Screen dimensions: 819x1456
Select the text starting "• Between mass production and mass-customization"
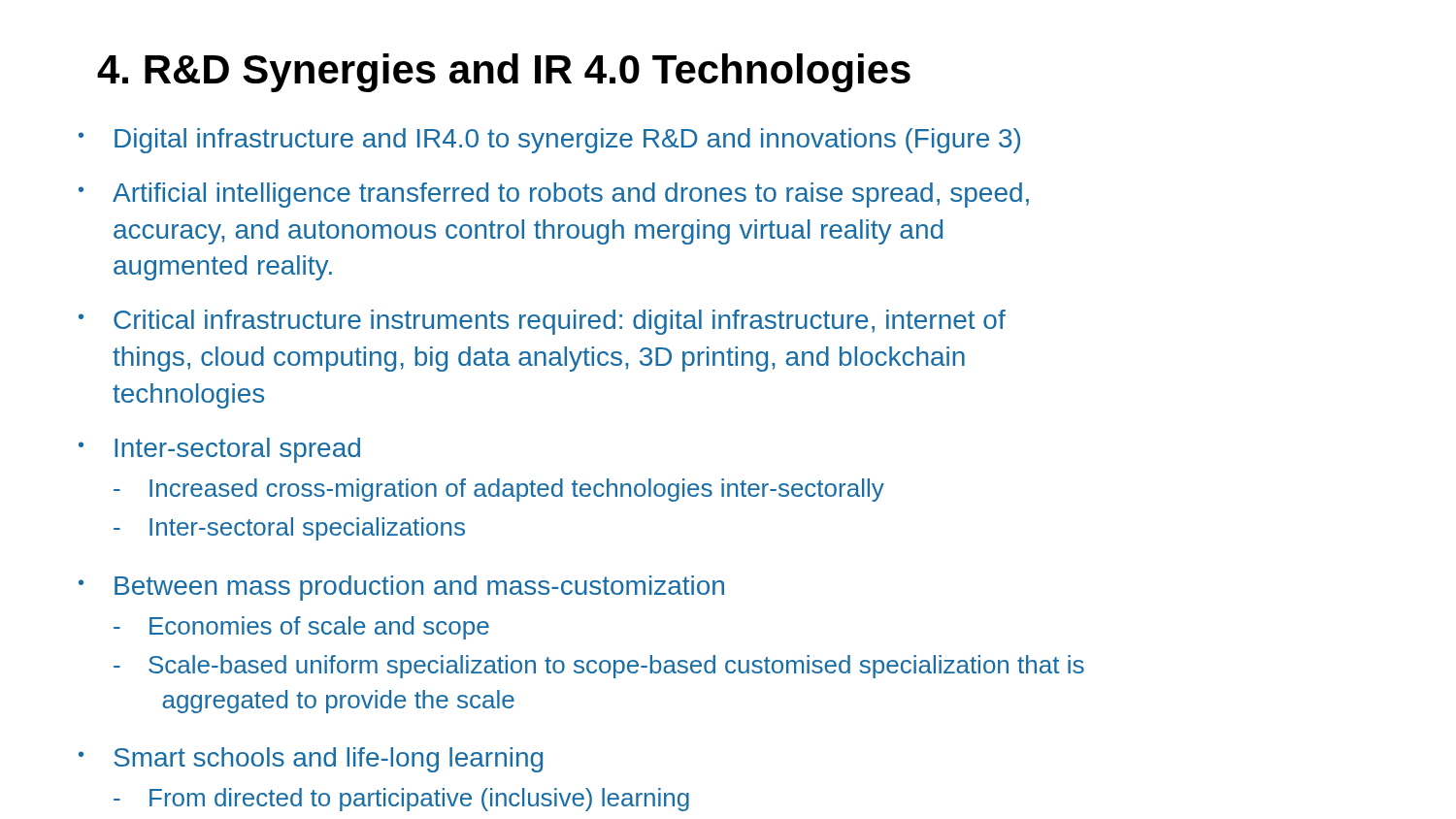click(401, 588)
